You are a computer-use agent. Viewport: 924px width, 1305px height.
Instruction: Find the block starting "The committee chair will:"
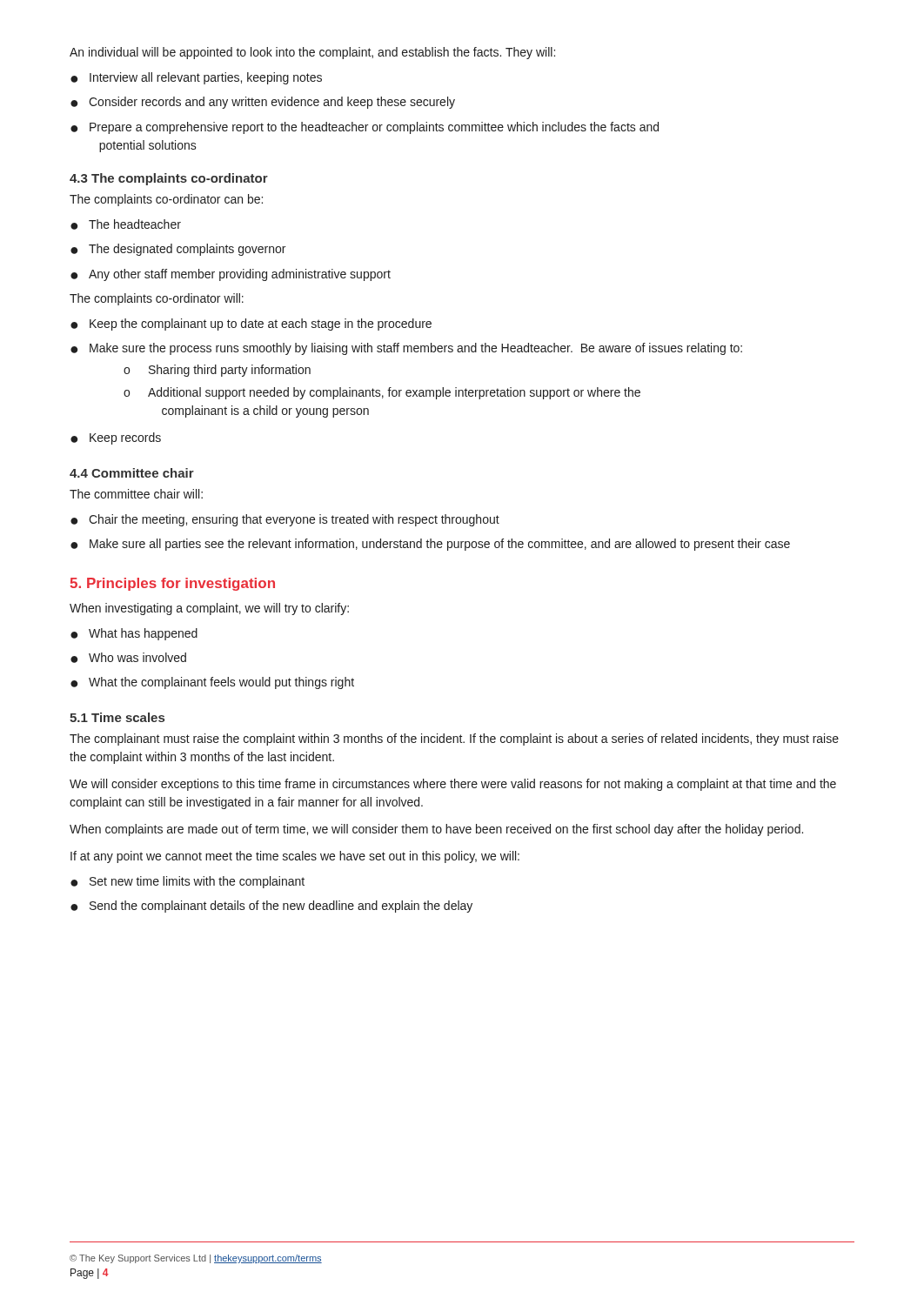(137, 494)
